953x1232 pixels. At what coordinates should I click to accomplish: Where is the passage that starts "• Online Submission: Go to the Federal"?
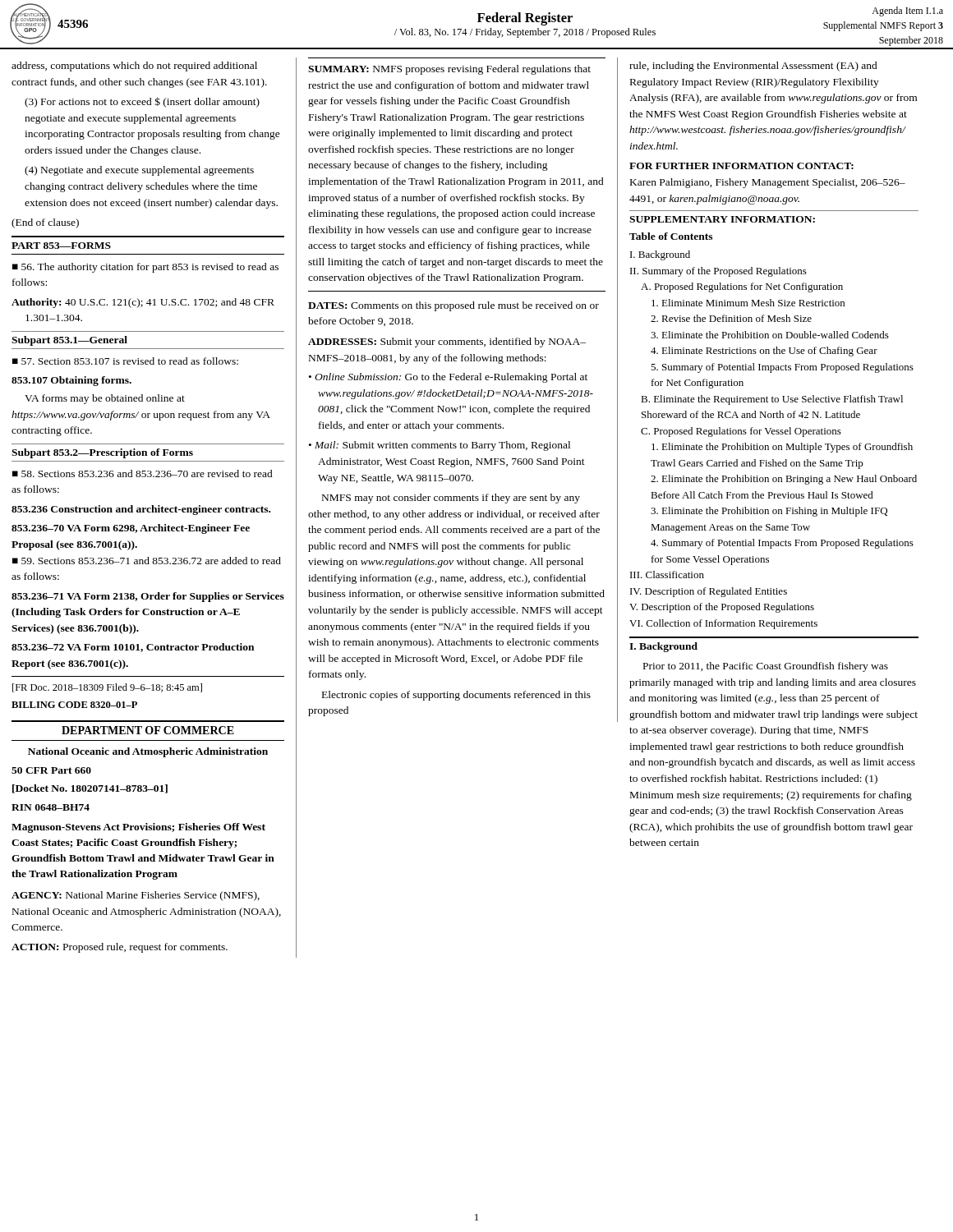click(457, 401)
